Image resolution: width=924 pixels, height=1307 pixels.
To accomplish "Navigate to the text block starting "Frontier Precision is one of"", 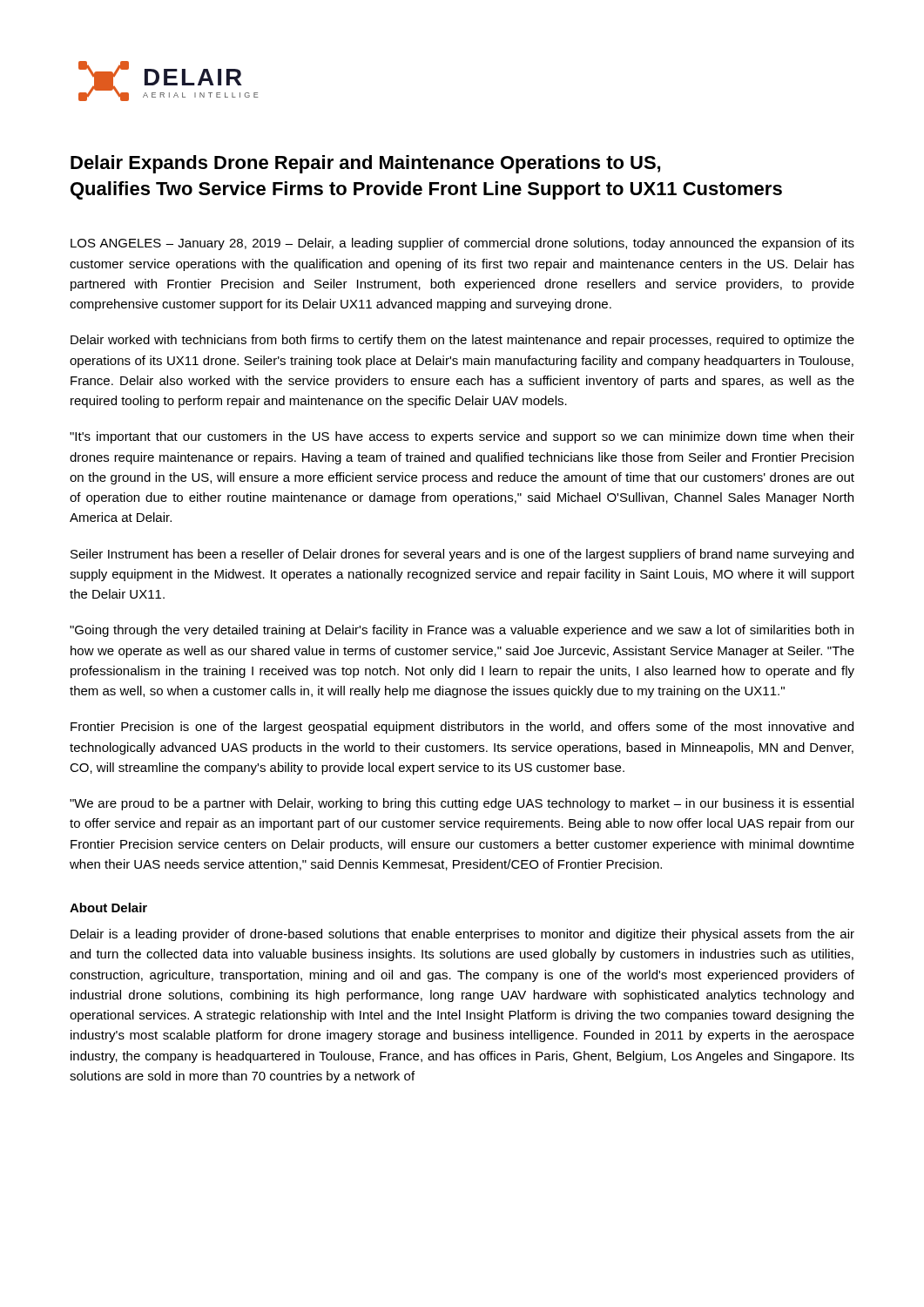I will [x=462, y=747].
